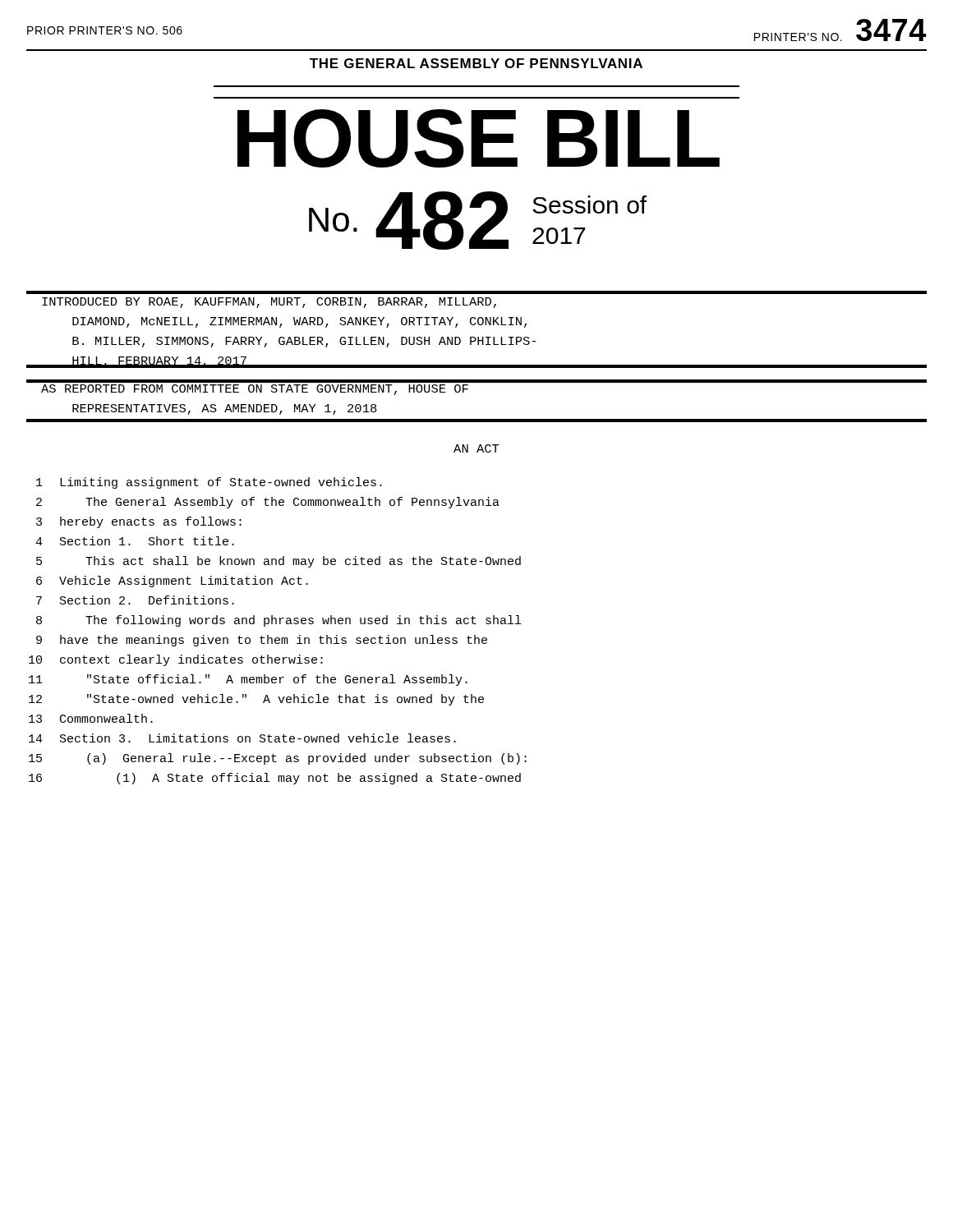Click where it says "6 Vehicle Assignment Limitation Act."
Screen dimensions: 1232x953
tap(172, 582)
